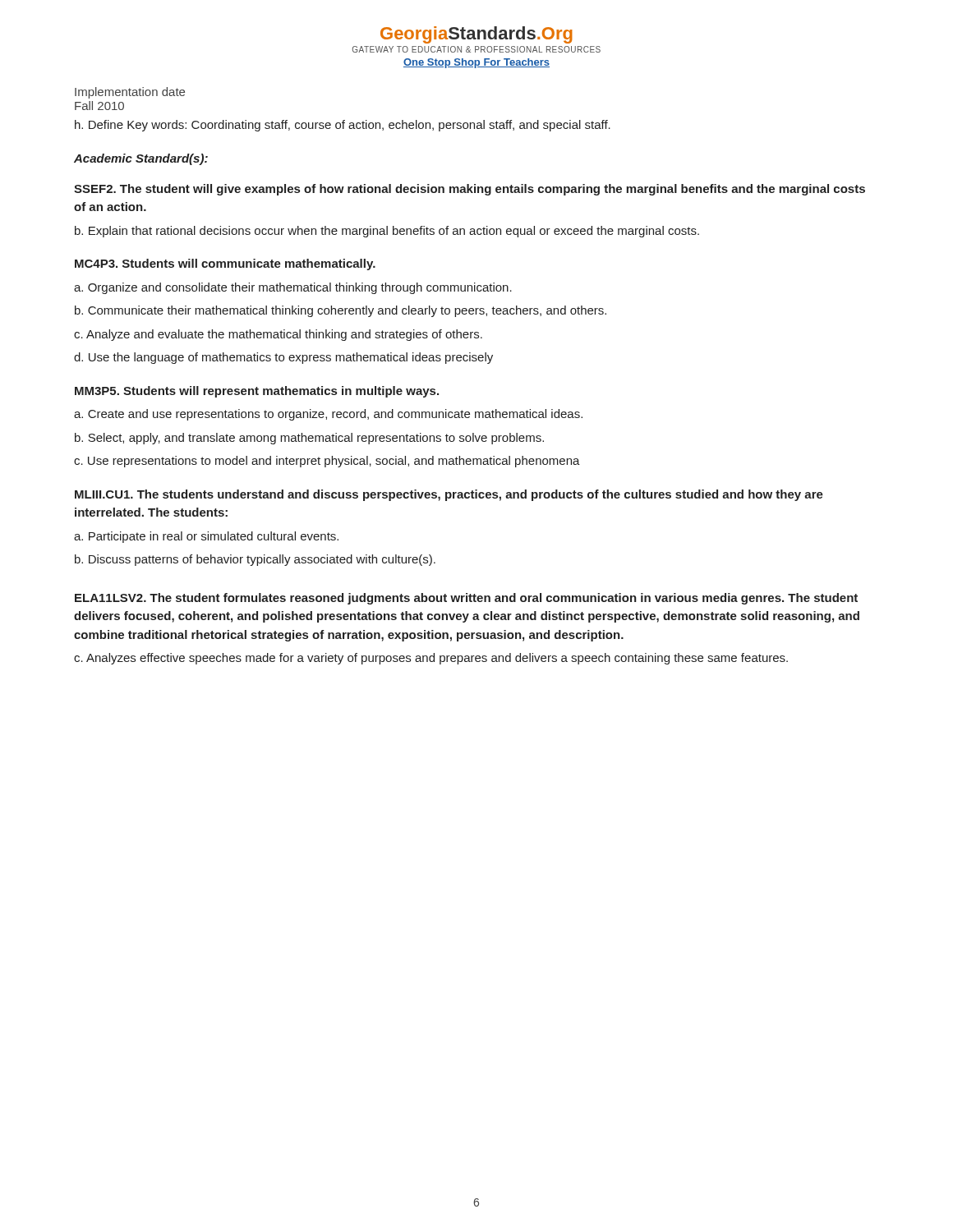Navigate to the block starting "c. Analyzes effective speeches made for"

pos(431,657)
